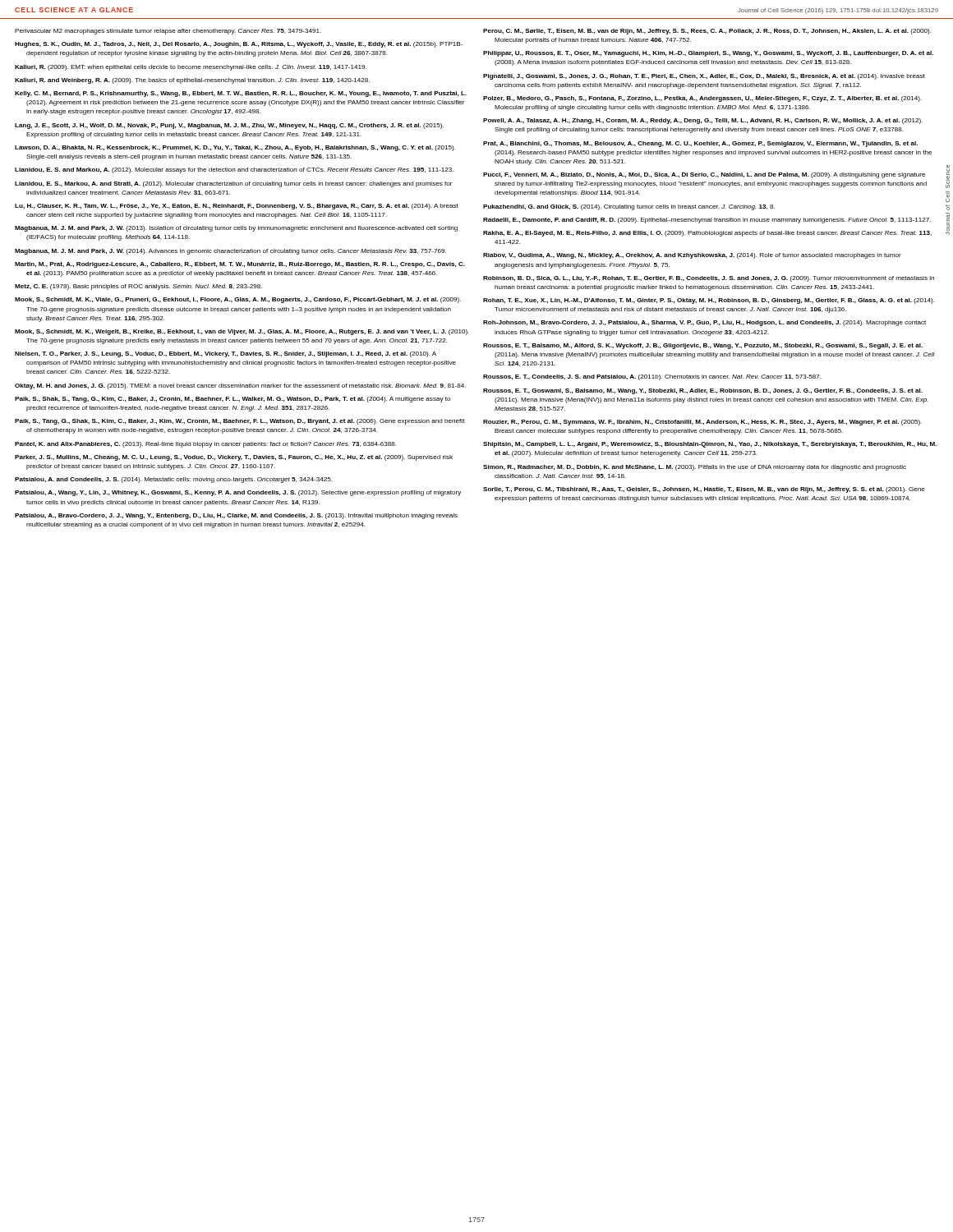
Task: Point to the block beginning "Roussos, E. T., Balsamo, M., Alford,"
Action: pos(709,354)
